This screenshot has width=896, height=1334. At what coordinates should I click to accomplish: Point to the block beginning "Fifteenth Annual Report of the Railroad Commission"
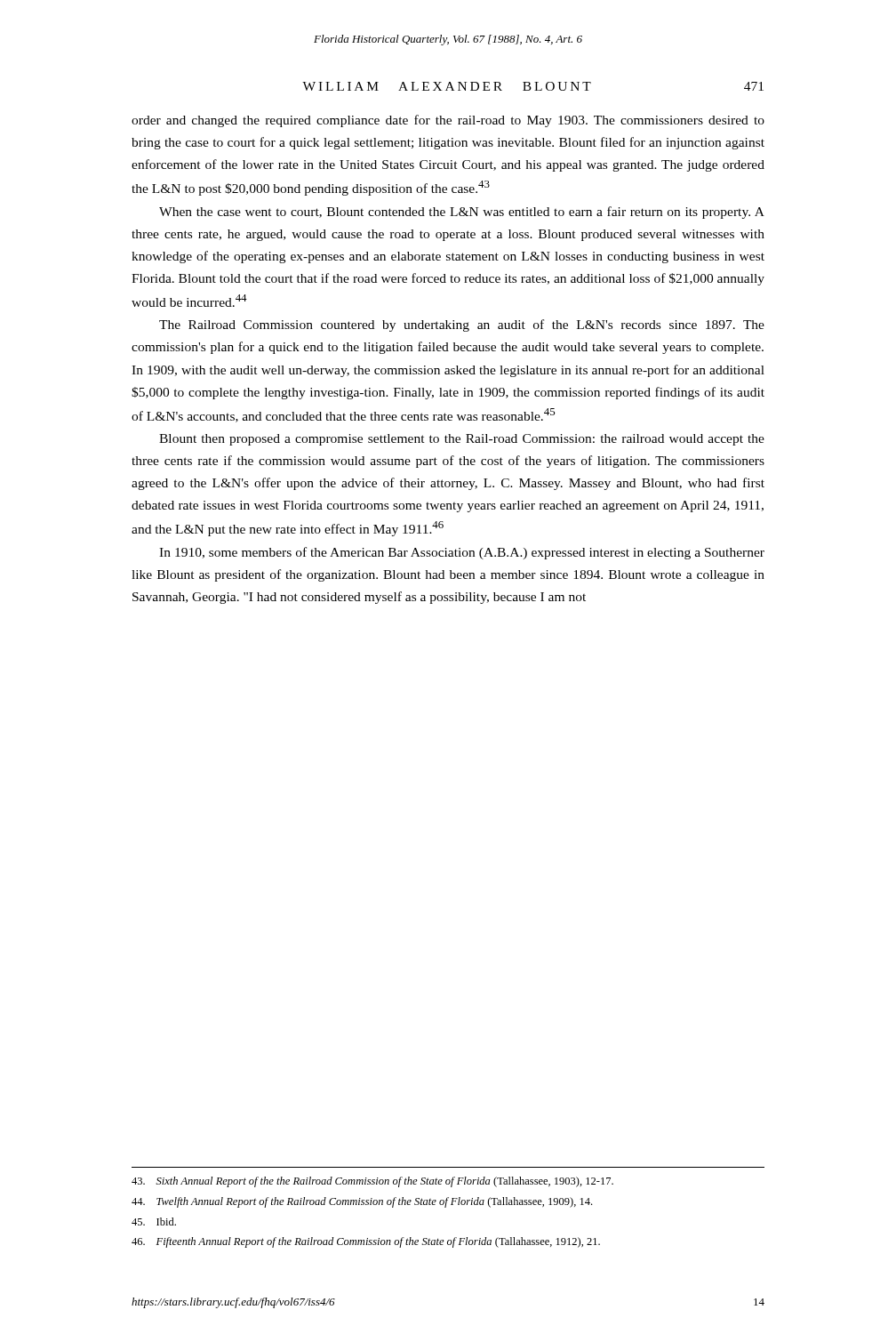[x=448, y=1242]
